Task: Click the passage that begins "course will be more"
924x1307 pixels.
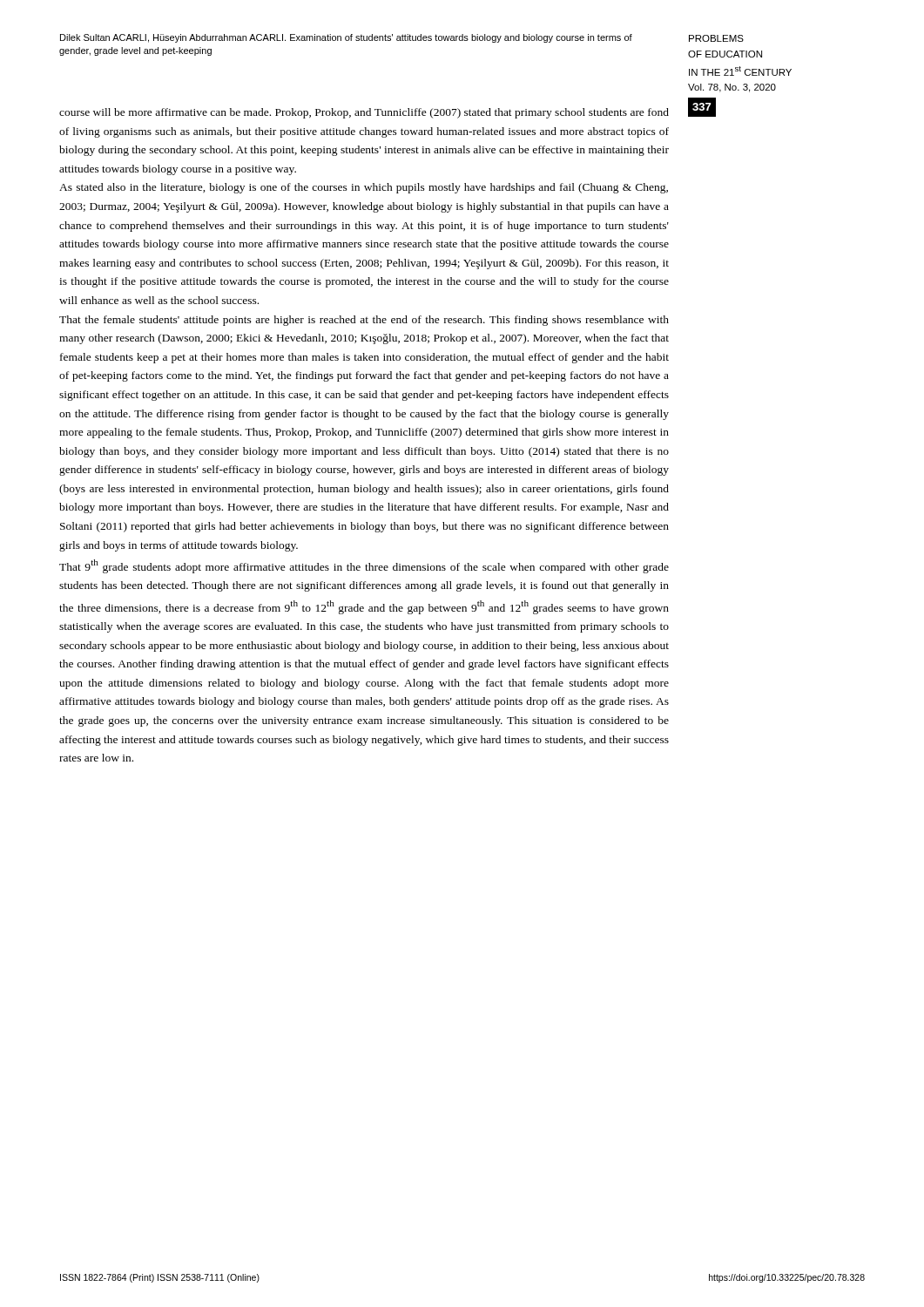Action: point(364,140)
